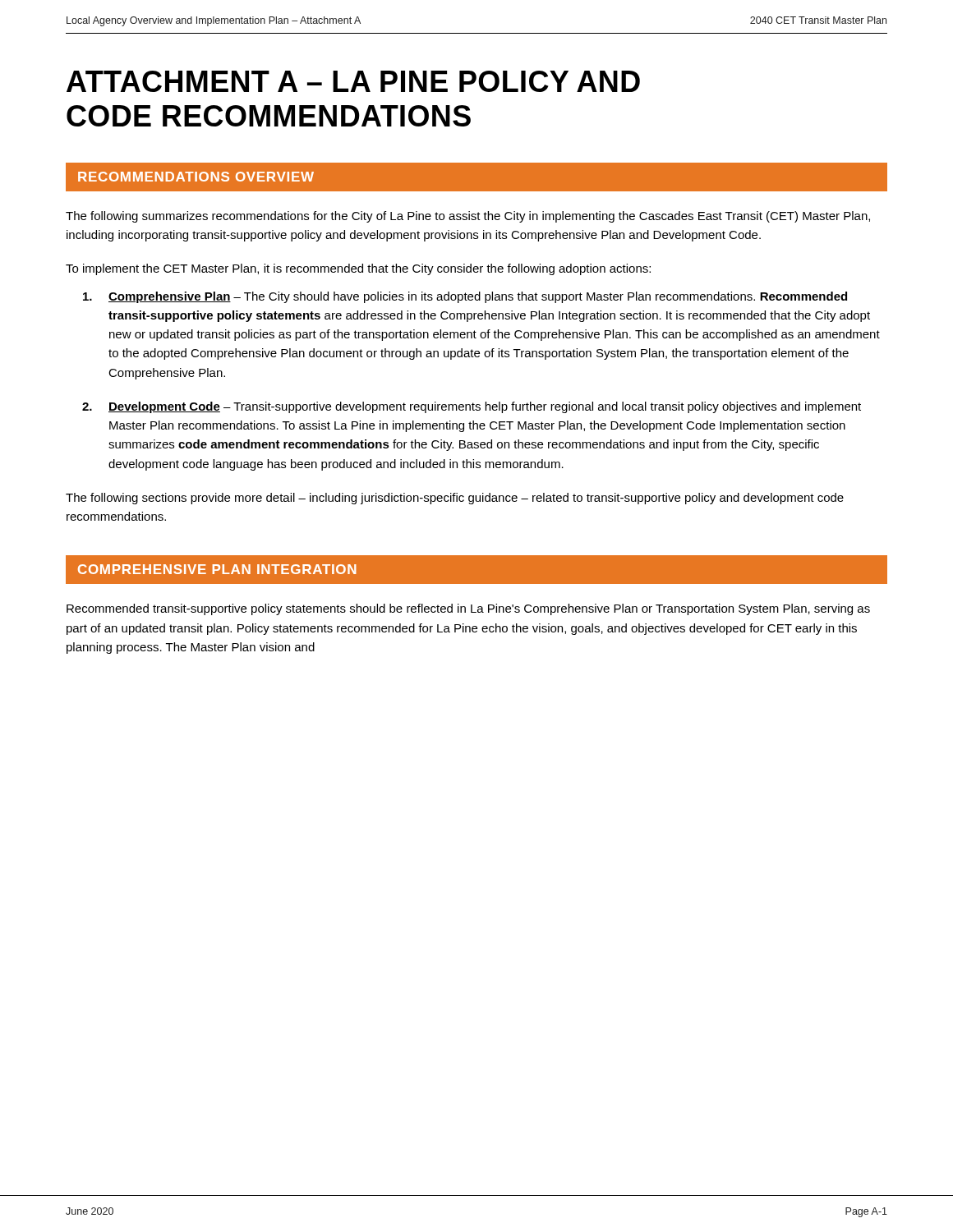Locate the block starting "Recommended transit-supportive policy statements"
Image resolution: width=953 pixels, height=1232 pixels.
tap(468, 628)
